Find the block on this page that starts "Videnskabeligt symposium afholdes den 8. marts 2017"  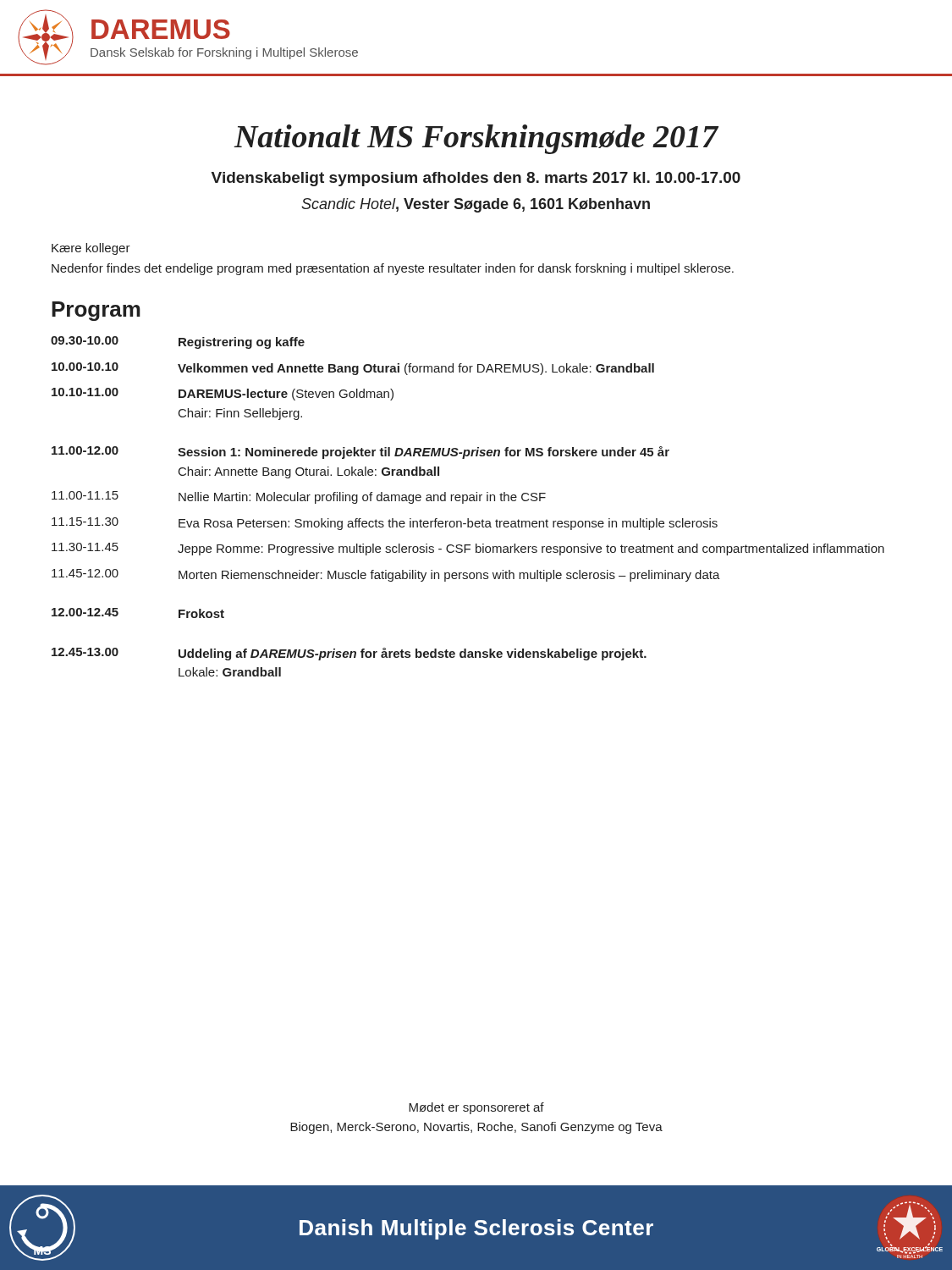pyautogui.click(x=476, y=177)
